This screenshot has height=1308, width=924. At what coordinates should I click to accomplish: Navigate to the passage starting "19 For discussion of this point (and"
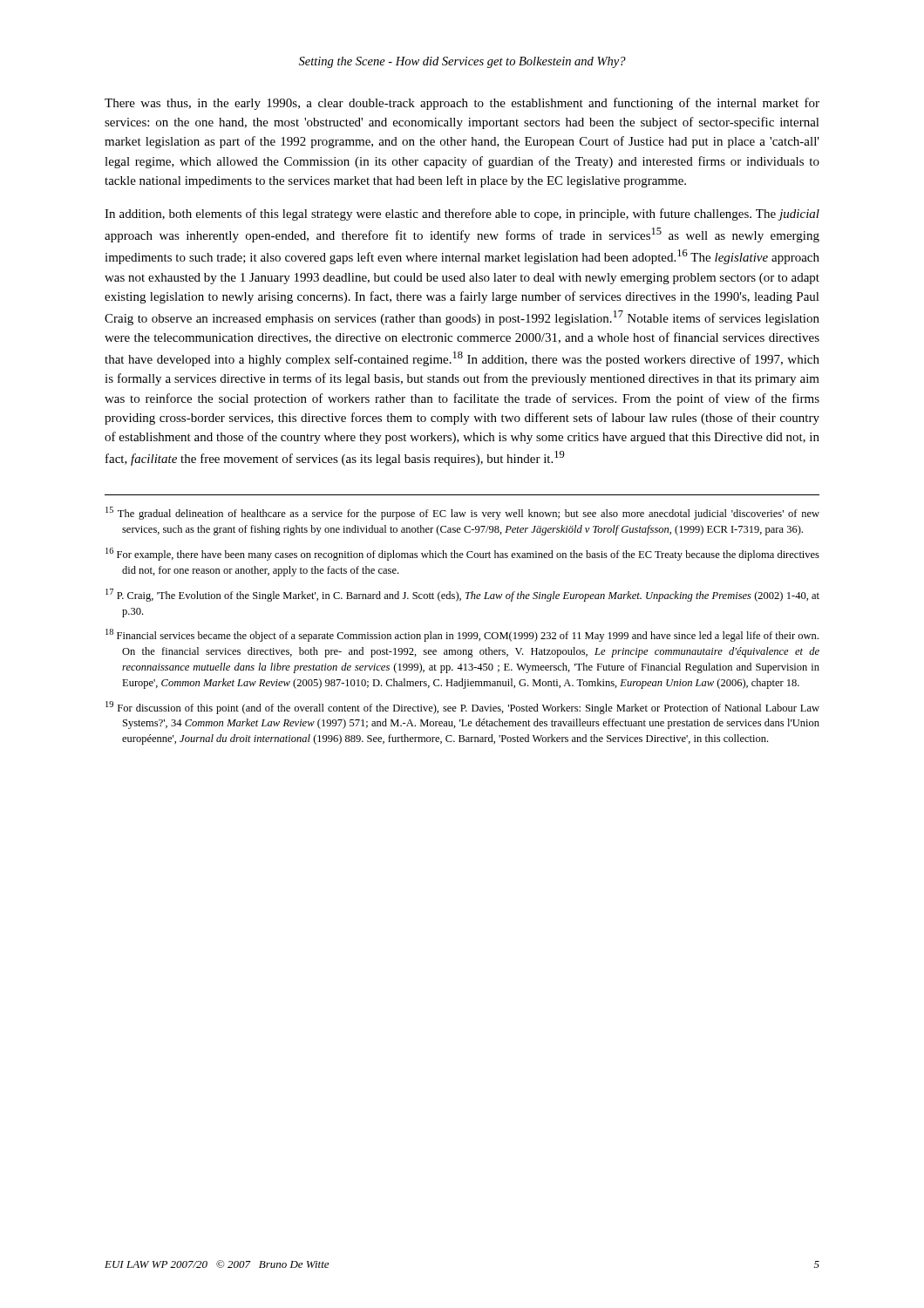pos(462,722)
